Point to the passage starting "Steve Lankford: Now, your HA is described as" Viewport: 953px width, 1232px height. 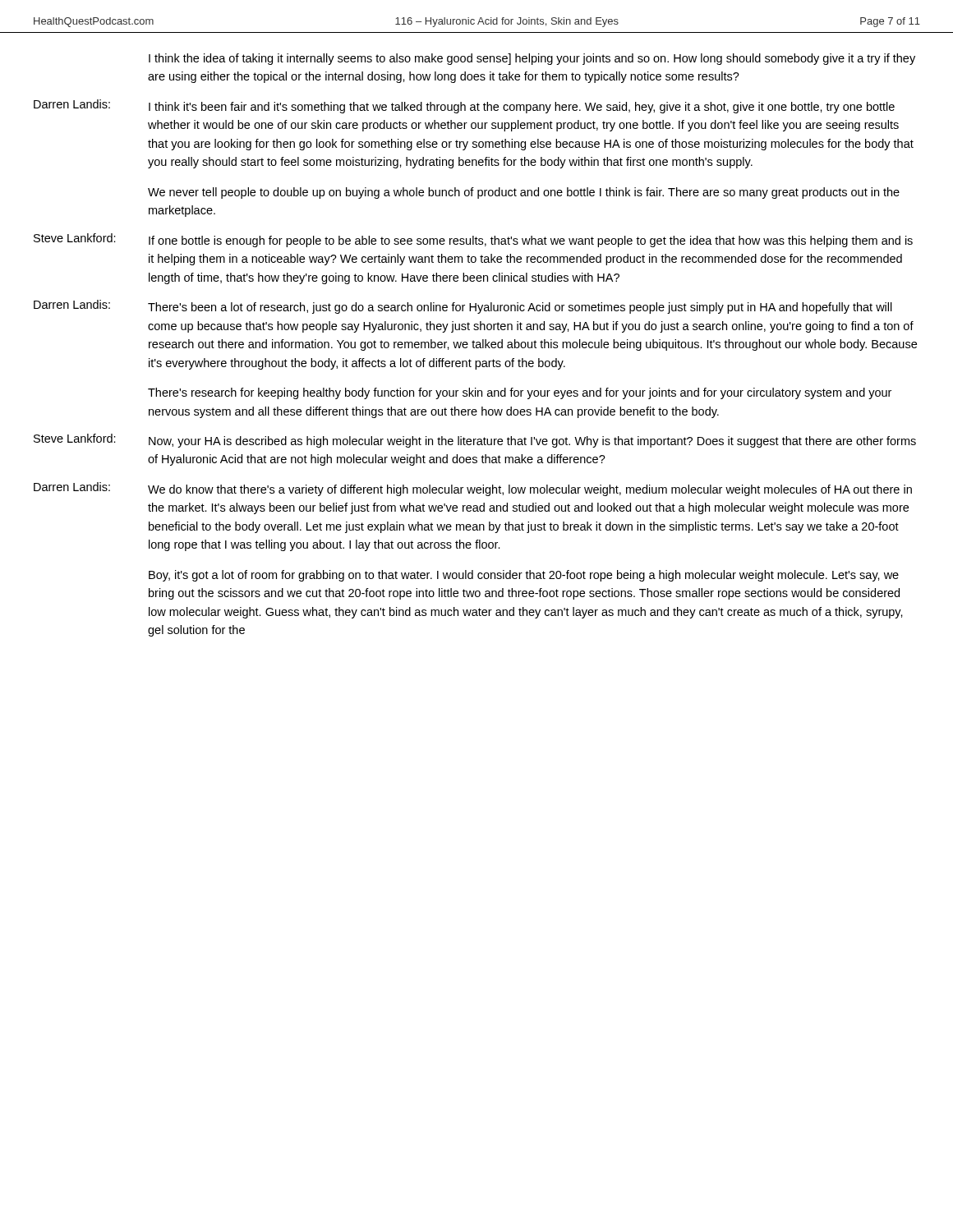(476, 450)
